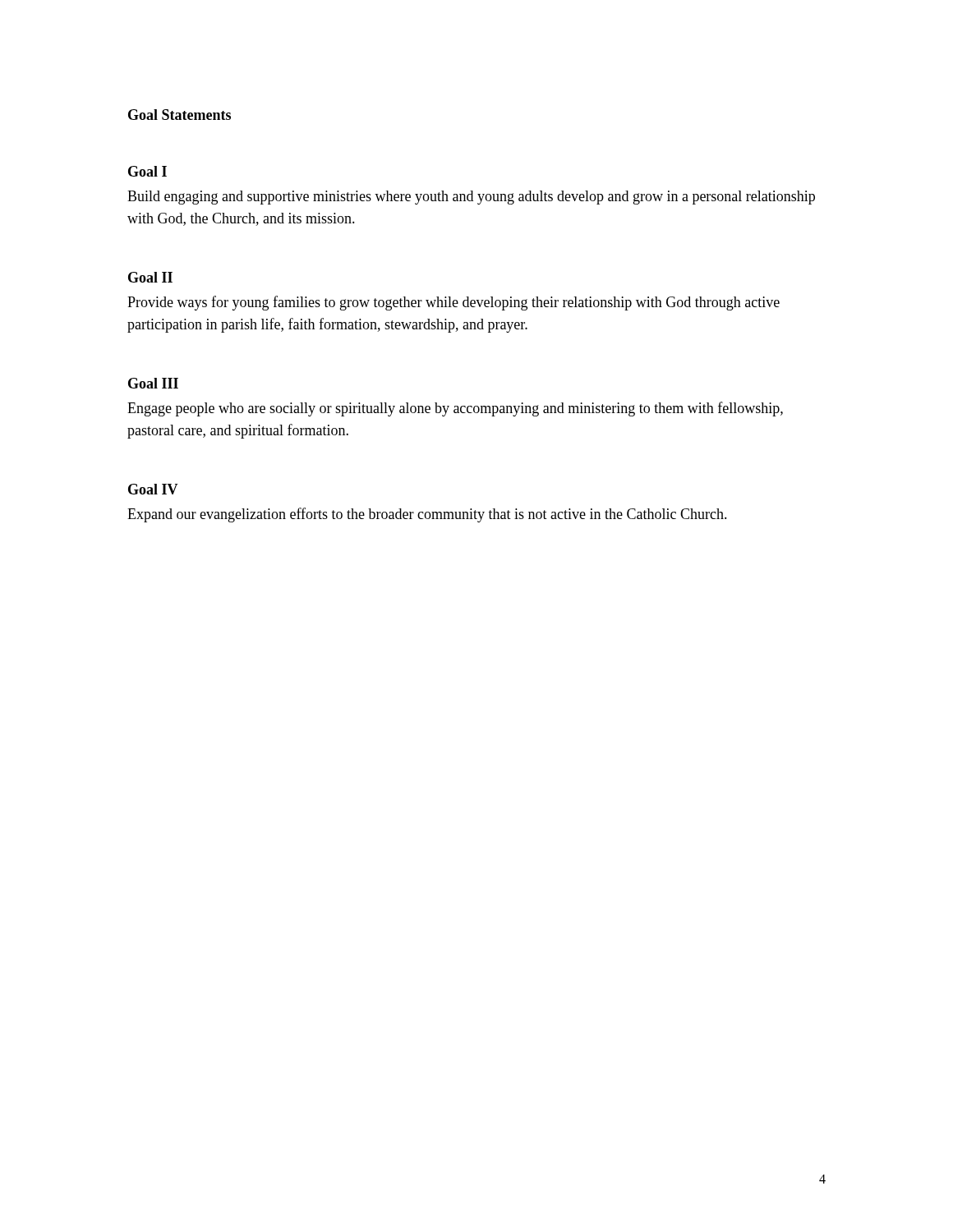Select the section header containing "Goal IV"
The width and height of the screenshot is (953, 1232).
tap(153, 490)
